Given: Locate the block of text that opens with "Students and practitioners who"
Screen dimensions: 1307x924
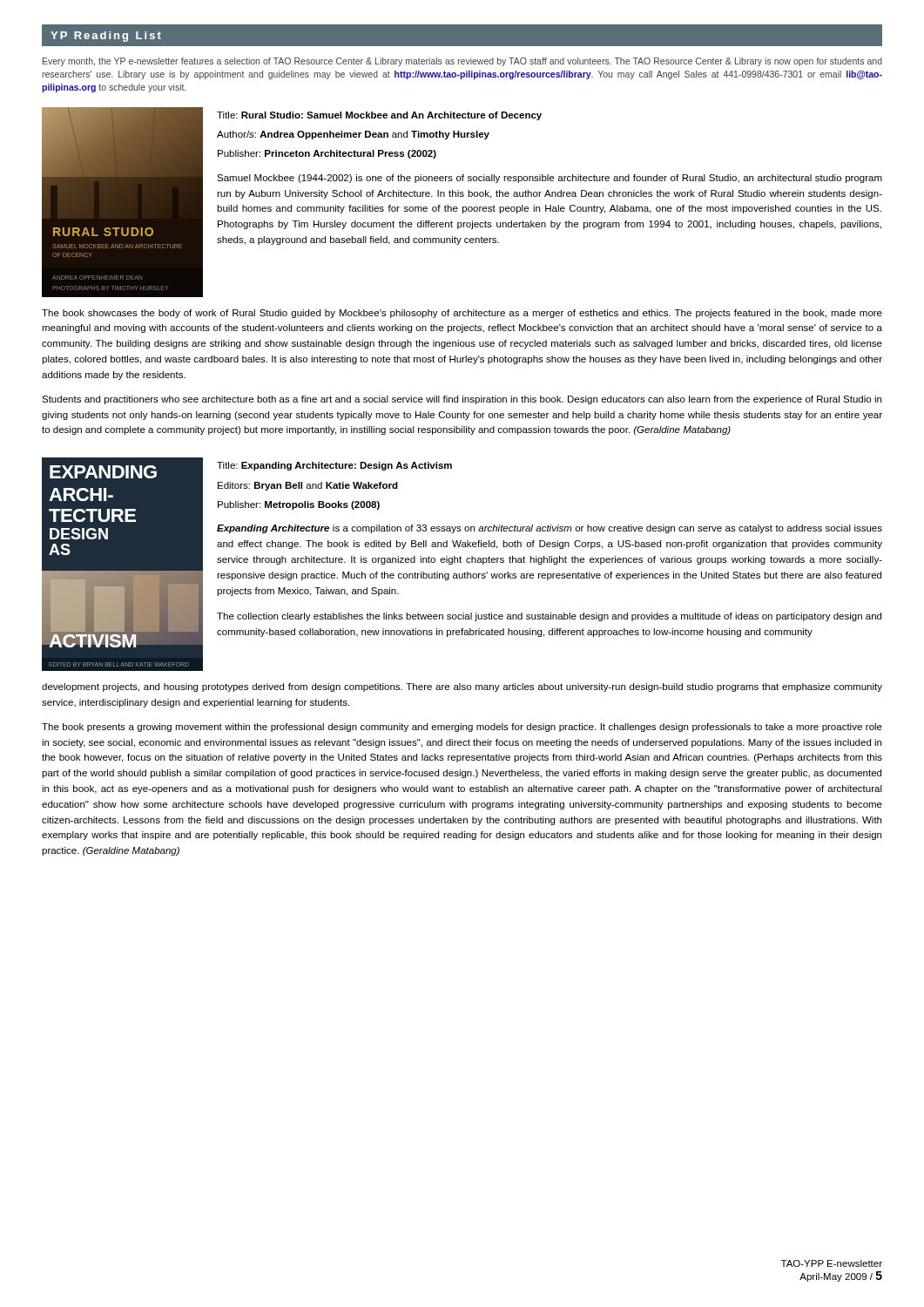Looking at the screenshot, I should point(462,414).
